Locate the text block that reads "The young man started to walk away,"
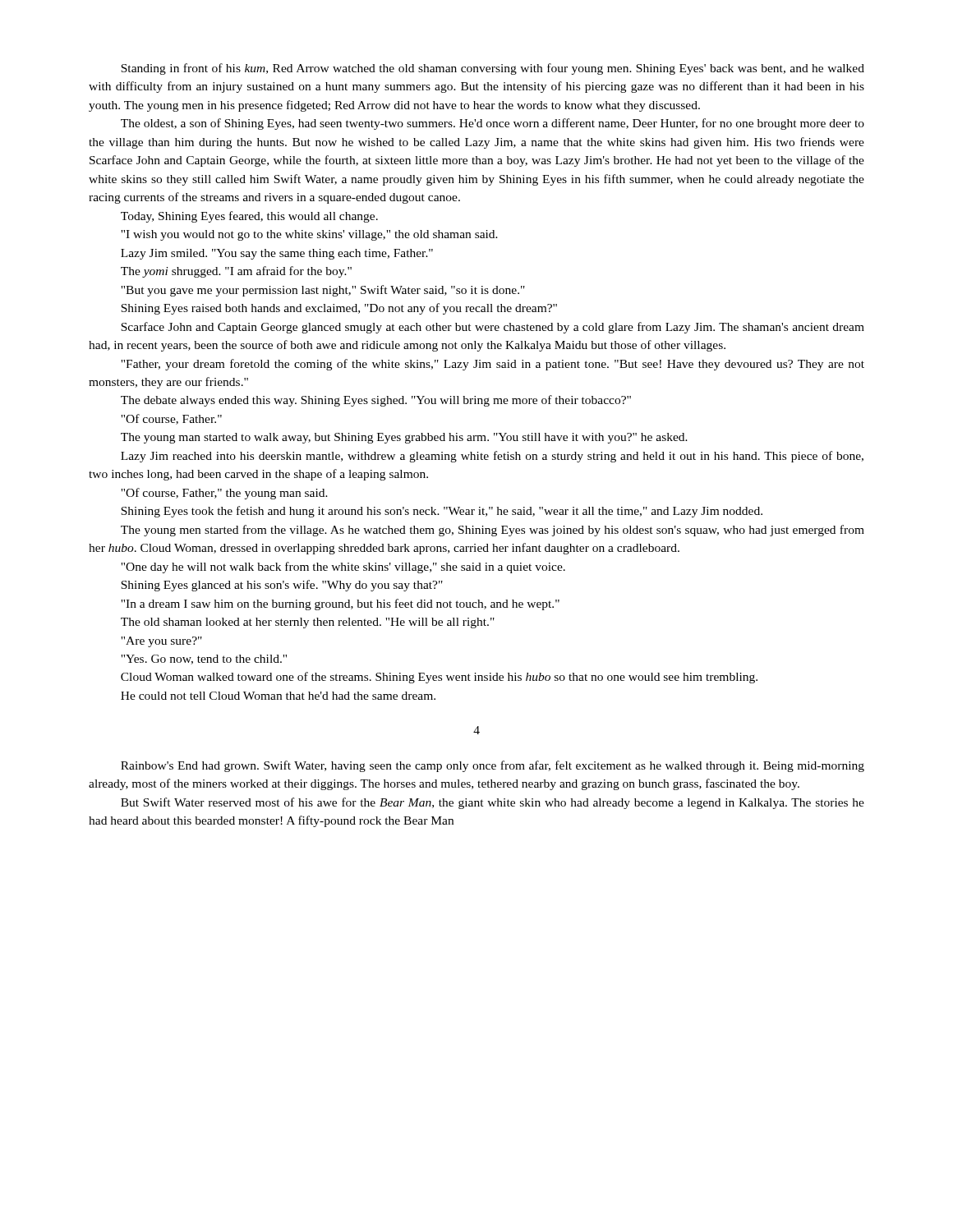Viewport: 953px width, 1232px height. 476,437
